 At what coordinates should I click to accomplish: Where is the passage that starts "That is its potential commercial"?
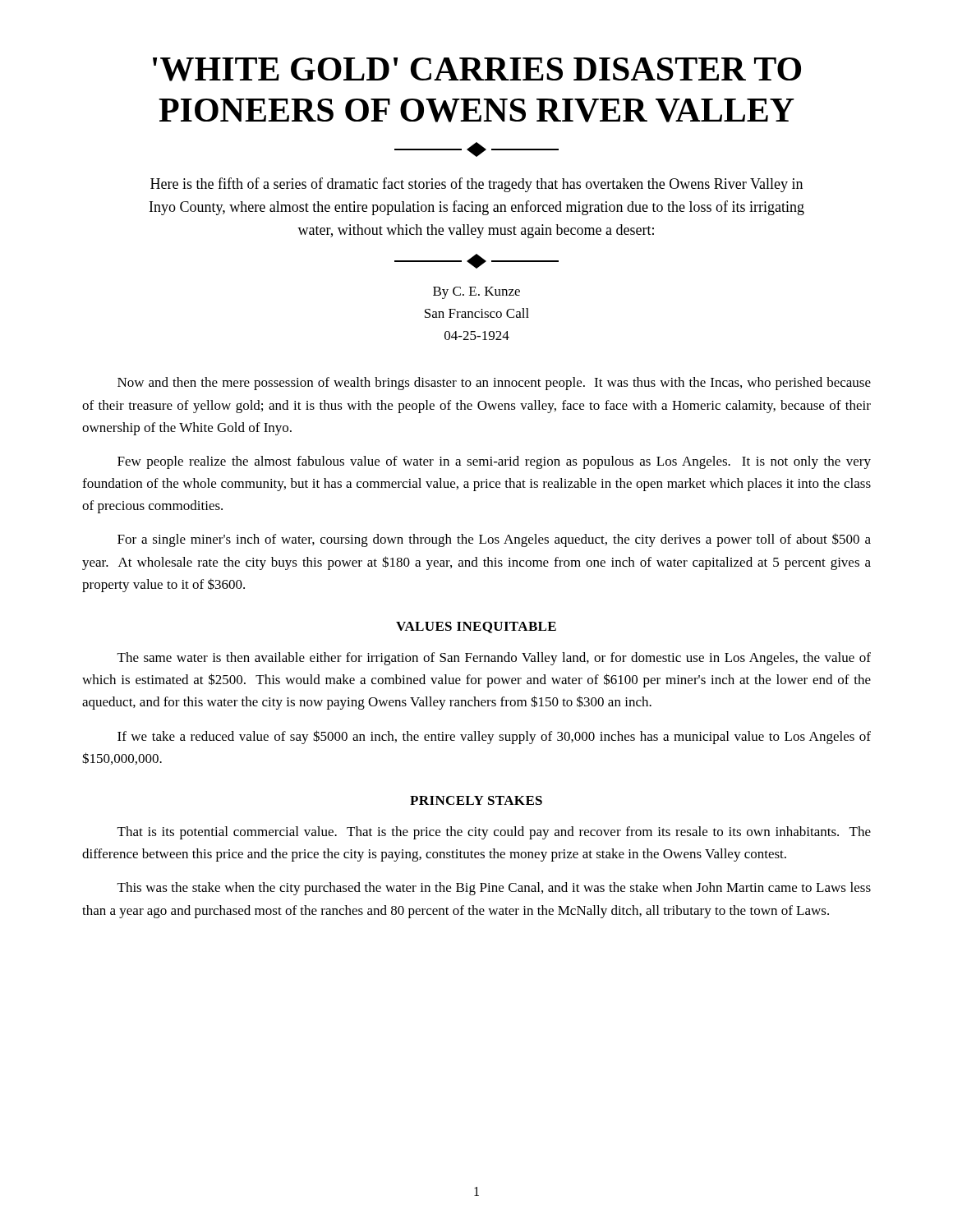coord(476,843)
